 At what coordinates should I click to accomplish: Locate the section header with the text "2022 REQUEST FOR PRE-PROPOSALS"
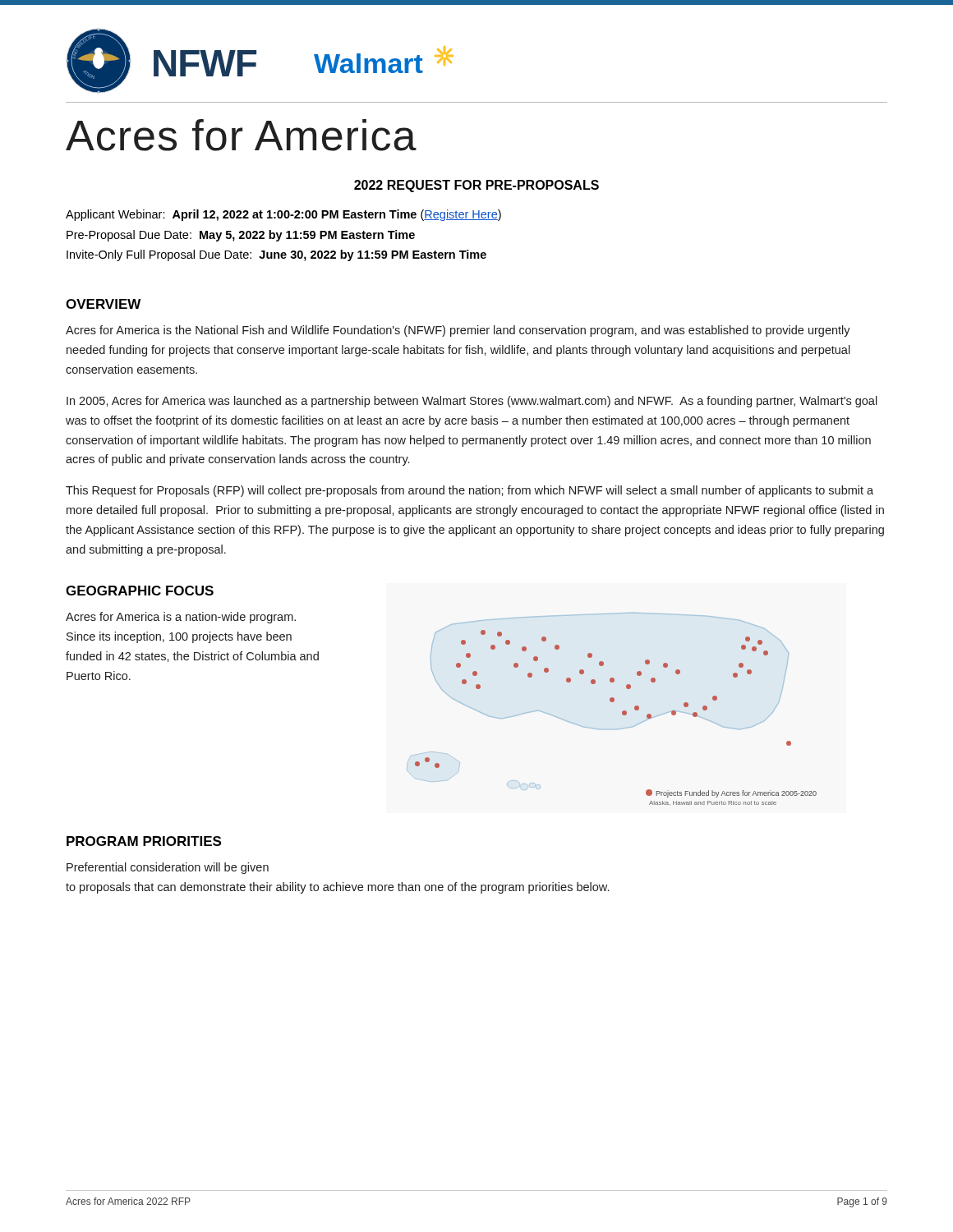(x=476, y=185)
